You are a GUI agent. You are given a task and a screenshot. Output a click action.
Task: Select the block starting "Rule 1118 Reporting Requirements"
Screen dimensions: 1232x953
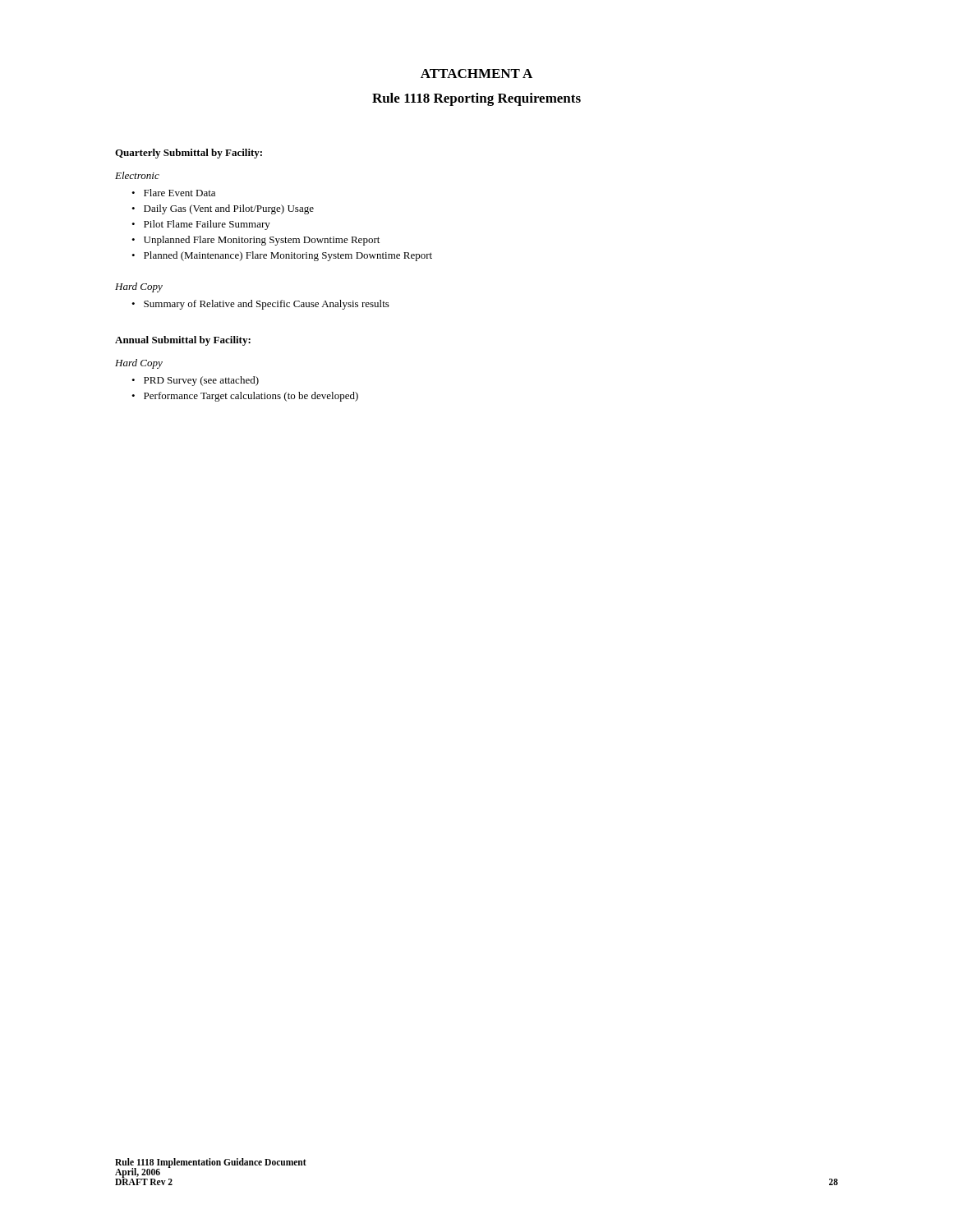coord(476,98)
